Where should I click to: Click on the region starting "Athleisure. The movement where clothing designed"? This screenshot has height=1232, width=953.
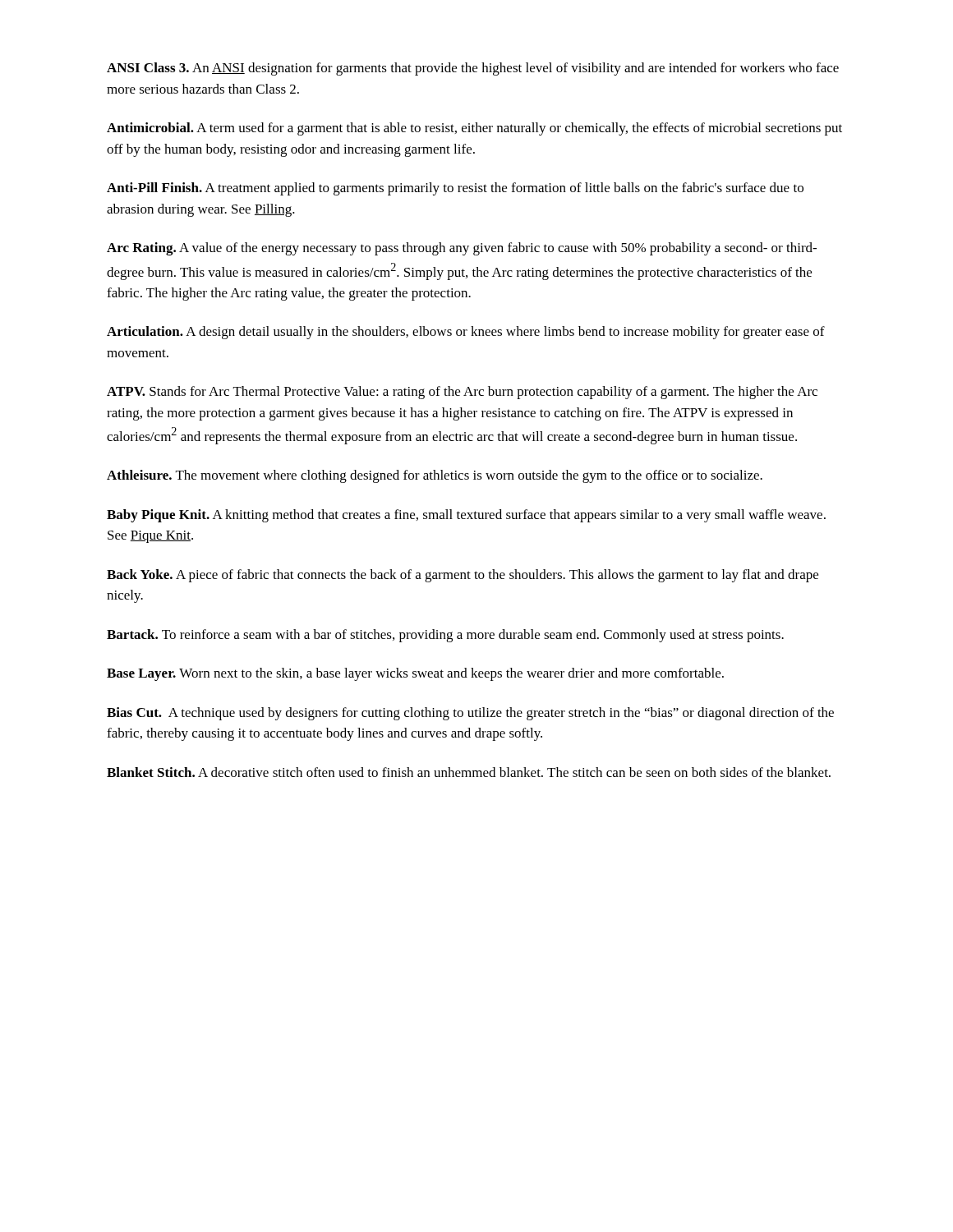pyautogui.click(x=476, y=476)
